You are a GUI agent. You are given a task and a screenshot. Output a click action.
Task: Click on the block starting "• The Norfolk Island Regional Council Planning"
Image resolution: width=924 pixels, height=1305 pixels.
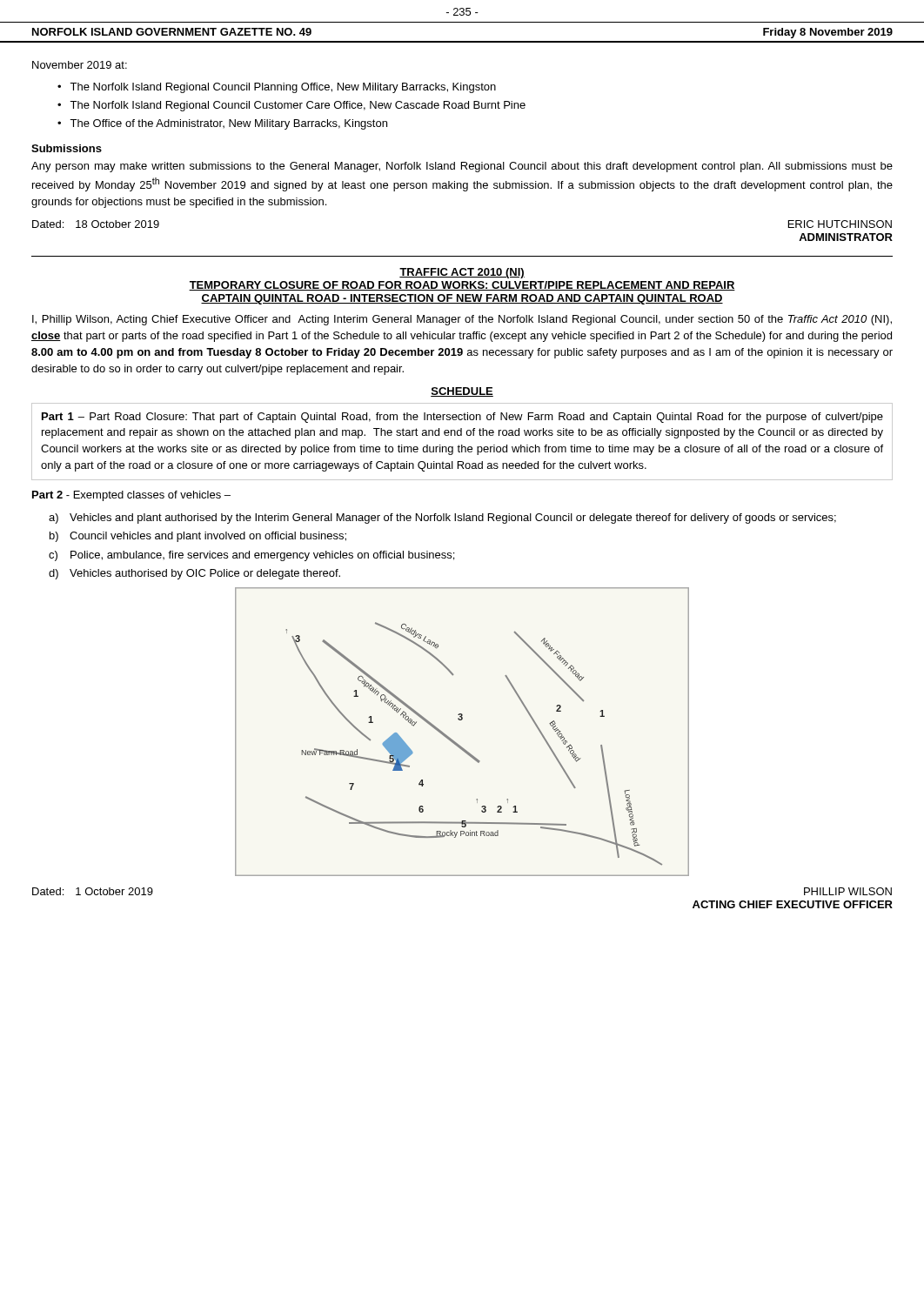tap(277, 87)
